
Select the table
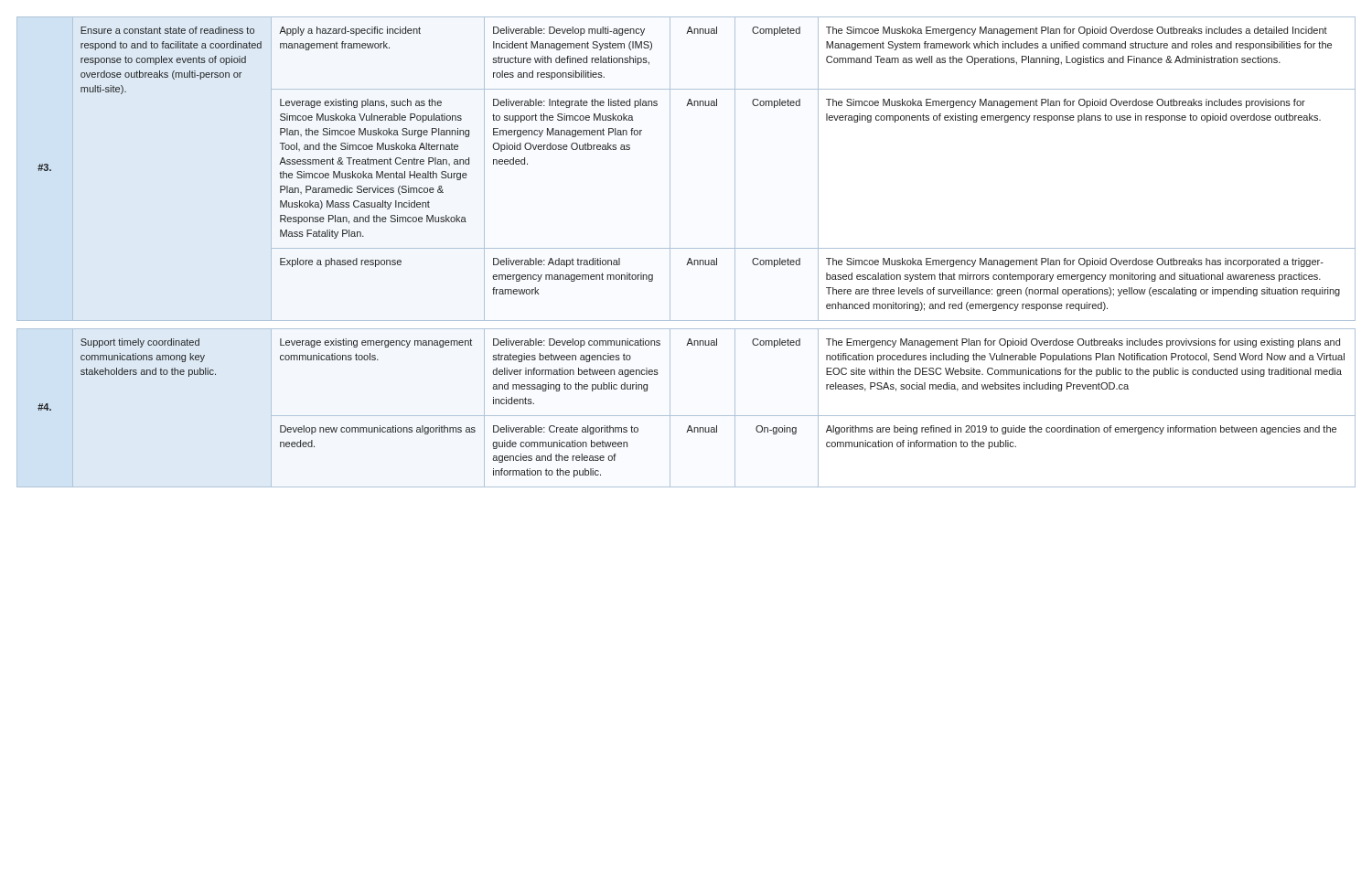pyautogui.click(x=686, y=252)
